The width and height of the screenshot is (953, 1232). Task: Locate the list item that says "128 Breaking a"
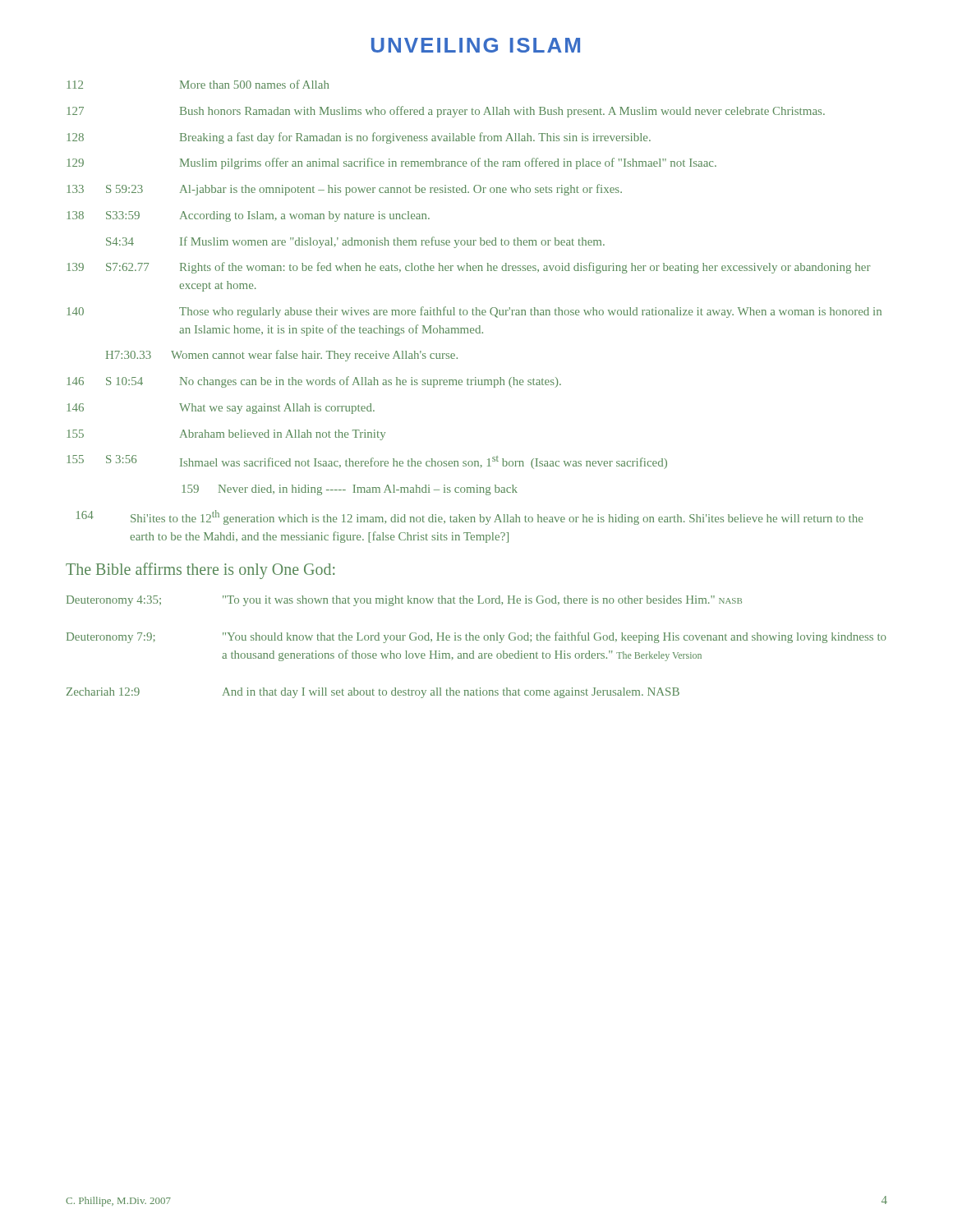(x=476, y=137)
